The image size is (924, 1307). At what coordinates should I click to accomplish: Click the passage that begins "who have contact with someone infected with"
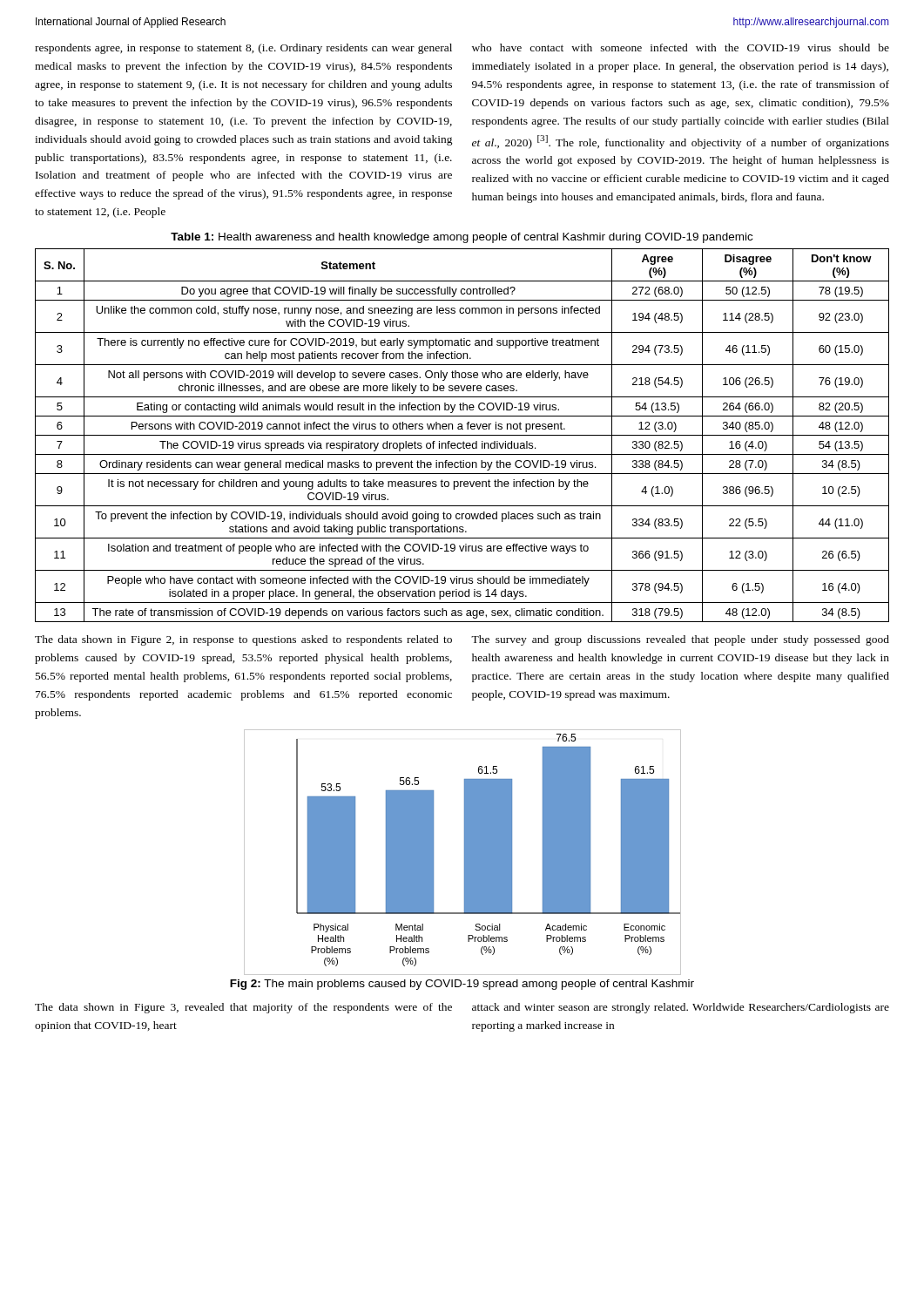point(680,122)
